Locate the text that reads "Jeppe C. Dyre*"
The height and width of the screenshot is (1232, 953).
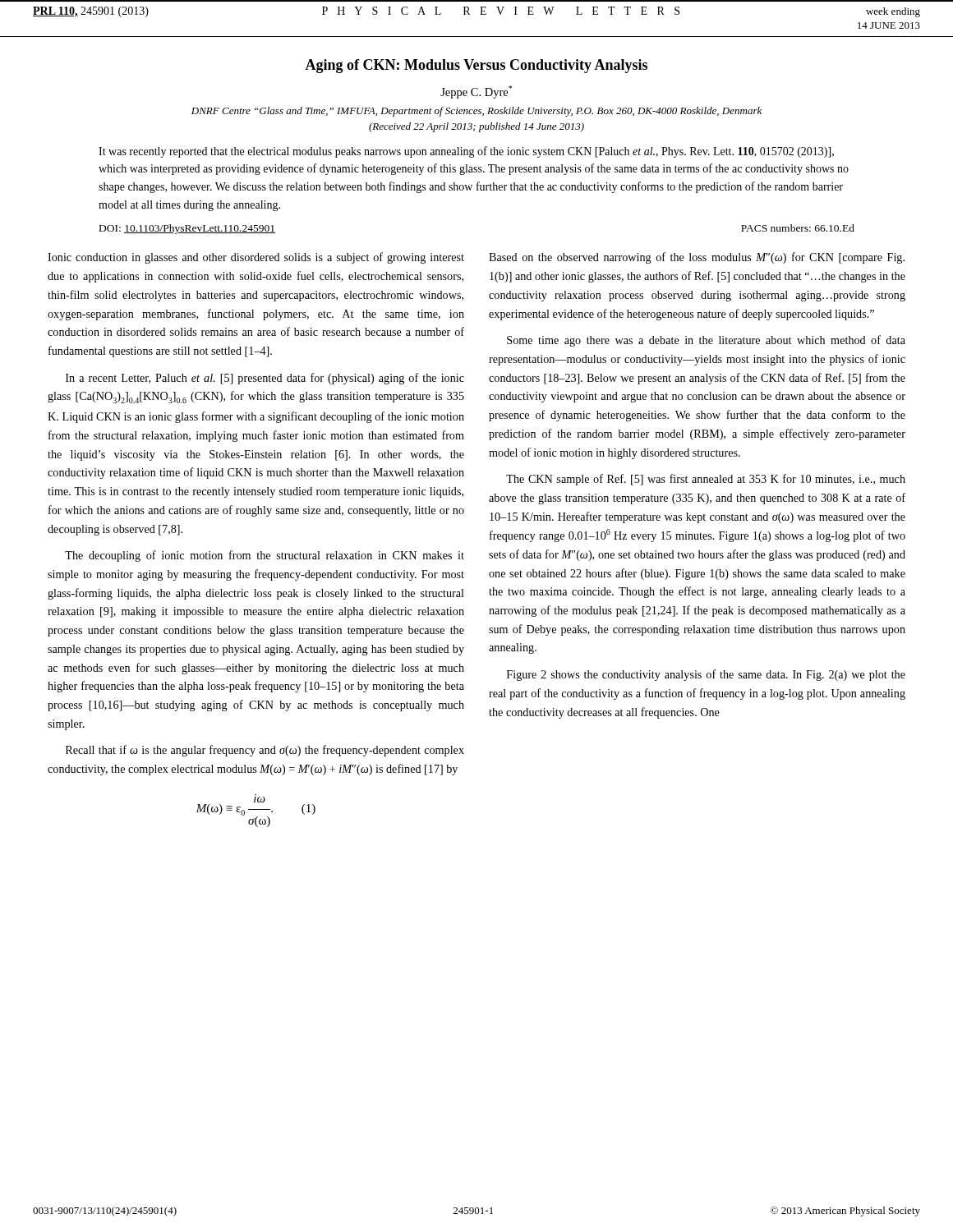pos(476,91)
